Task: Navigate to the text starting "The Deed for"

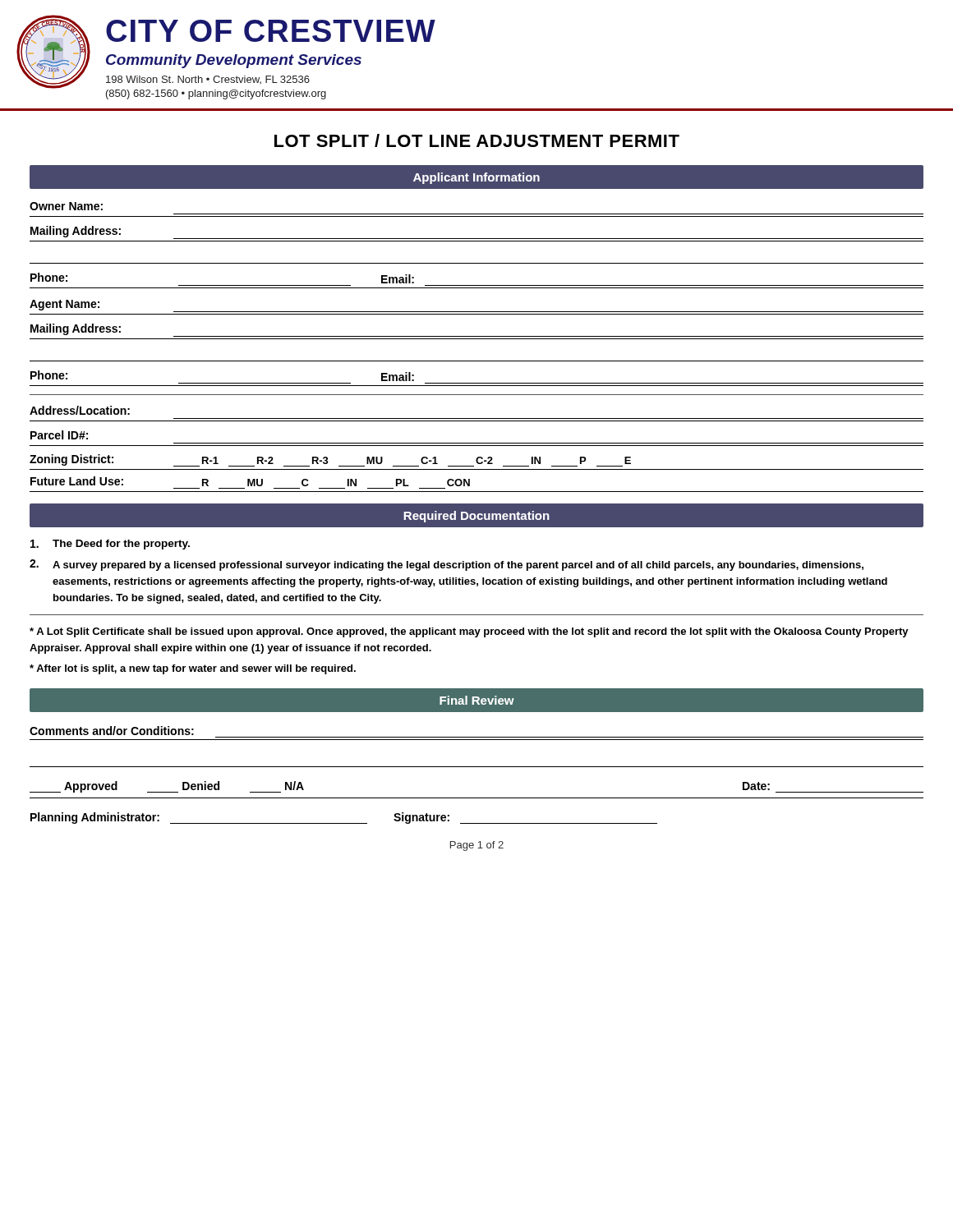Action: coord(110,545)
